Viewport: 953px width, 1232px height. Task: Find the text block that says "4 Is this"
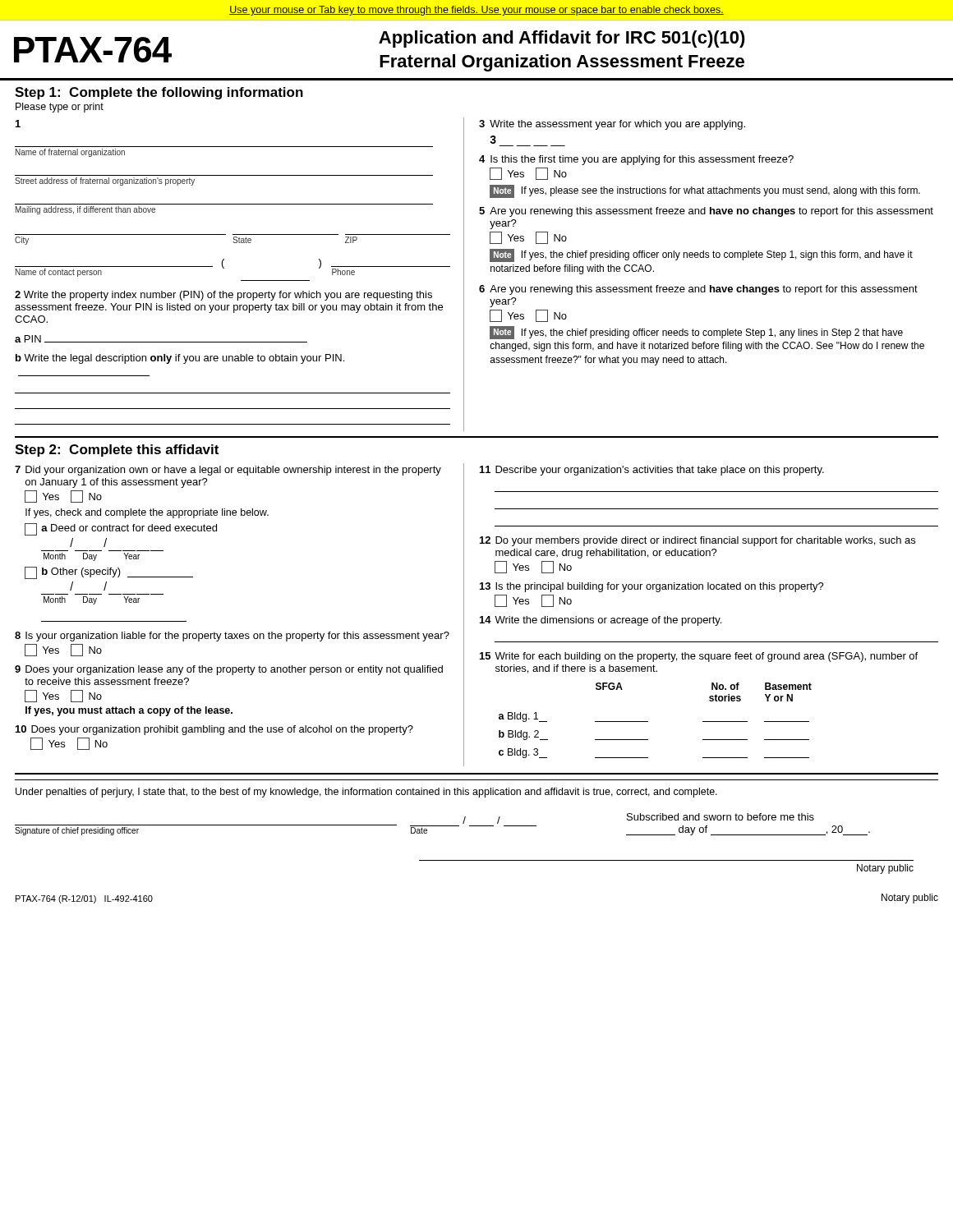coord(636,160)
